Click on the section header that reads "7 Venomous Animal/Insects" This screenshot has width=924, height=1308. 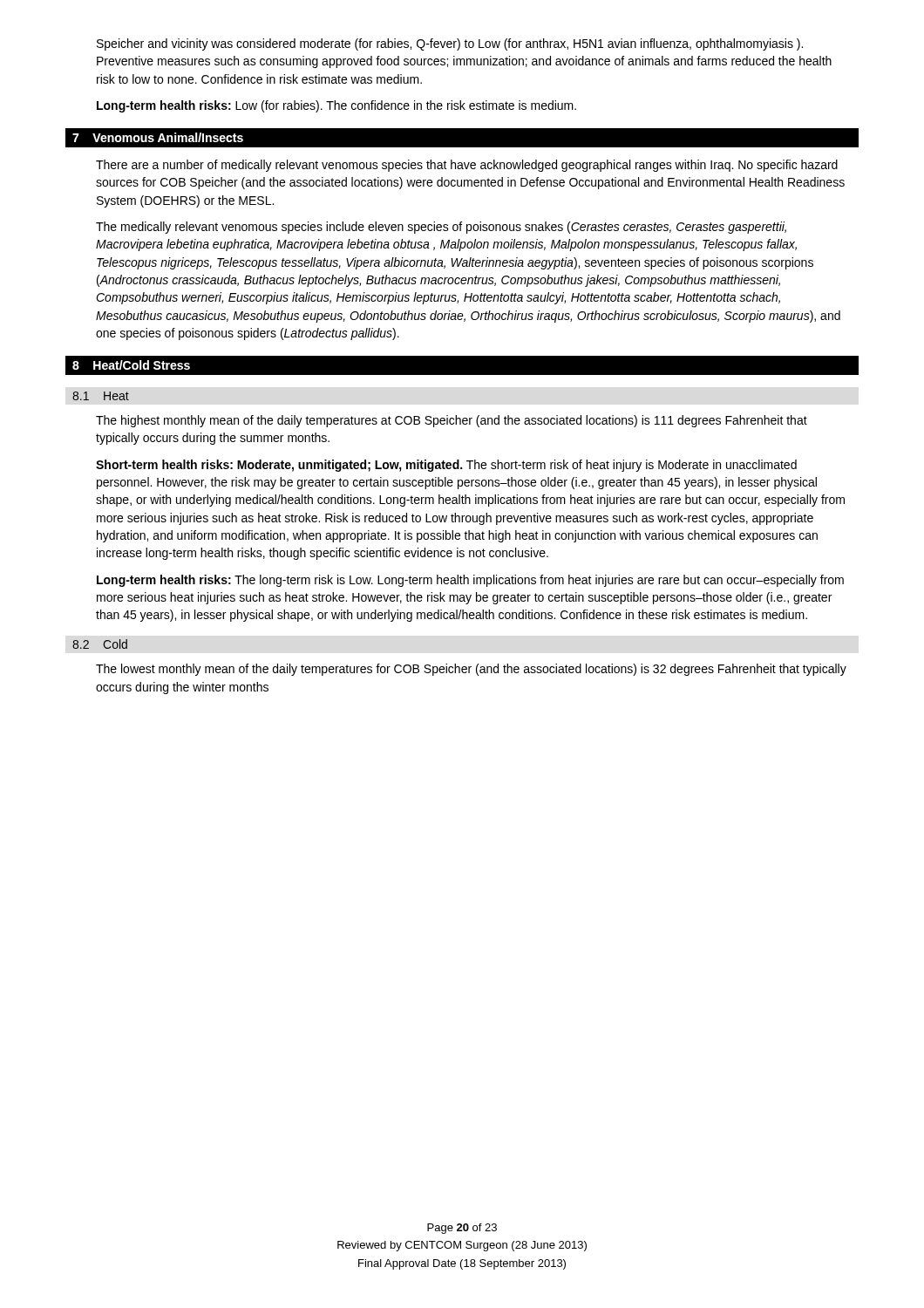point(158,138)
